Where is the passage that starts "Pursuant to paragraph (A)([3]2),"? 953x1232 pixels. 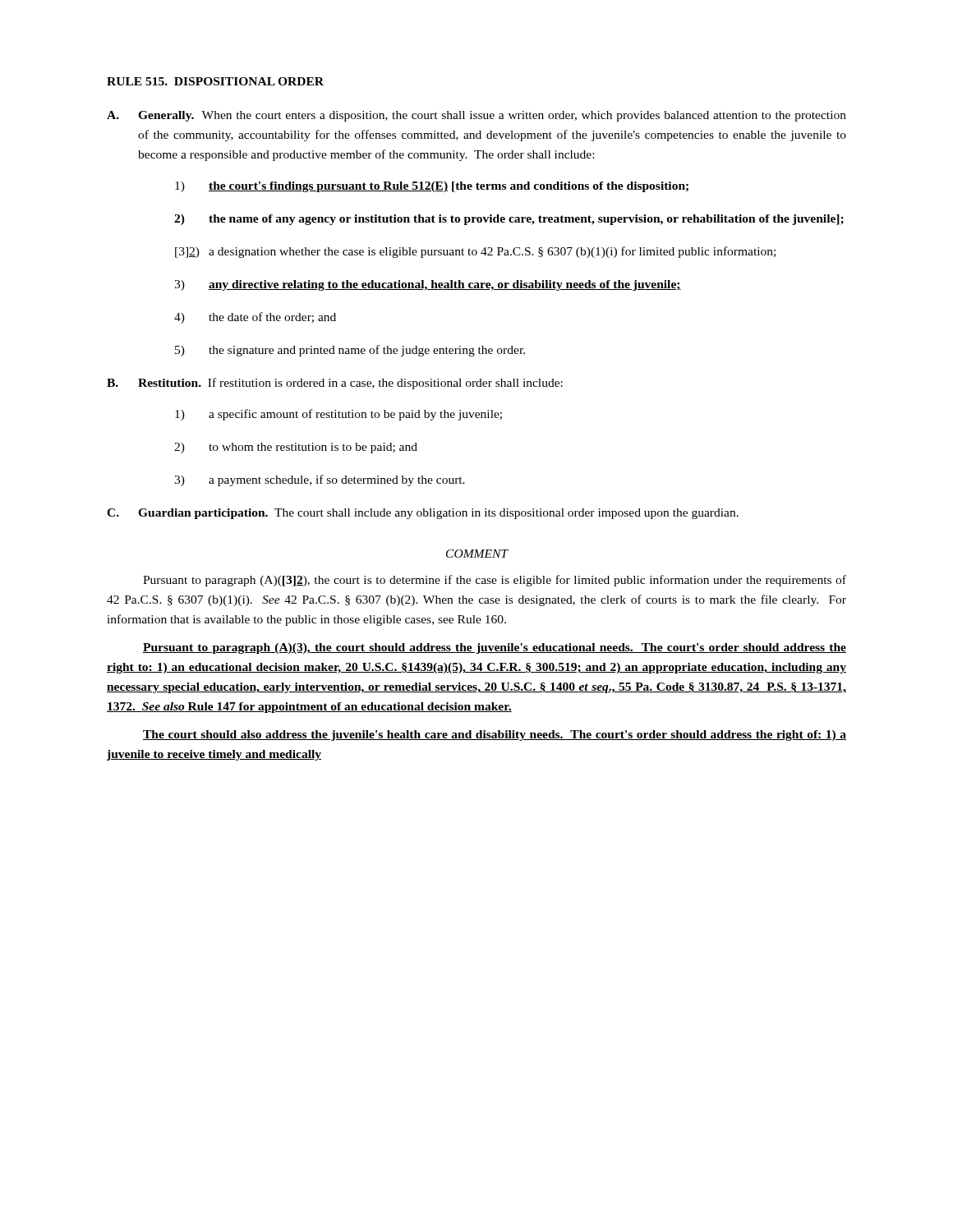(x=476, y=599)
